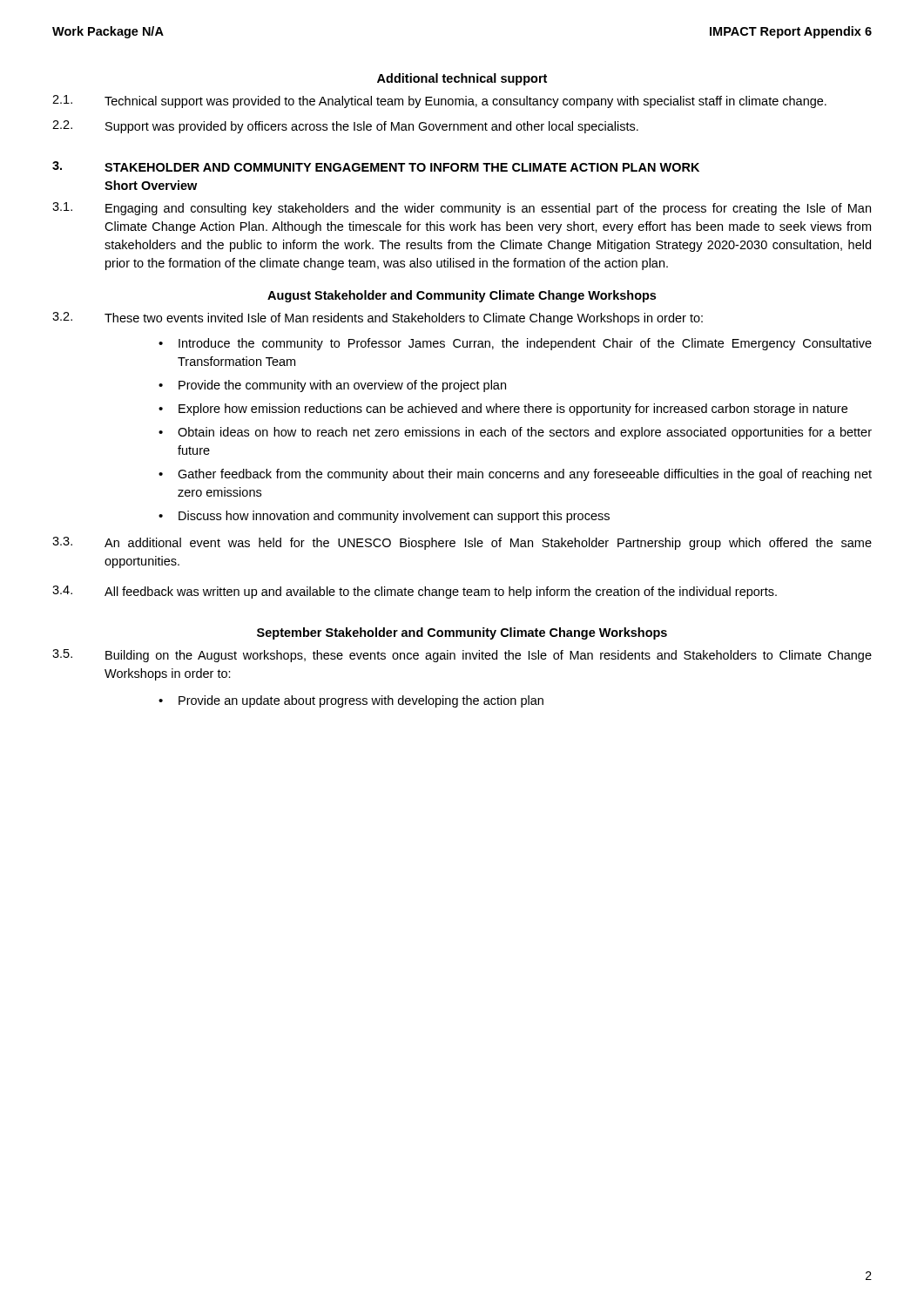Image resolution: width=924 pixels, height=1307 pixels.
Task: Select the region starting "Provide an update about"
Action: click(361, 701)
